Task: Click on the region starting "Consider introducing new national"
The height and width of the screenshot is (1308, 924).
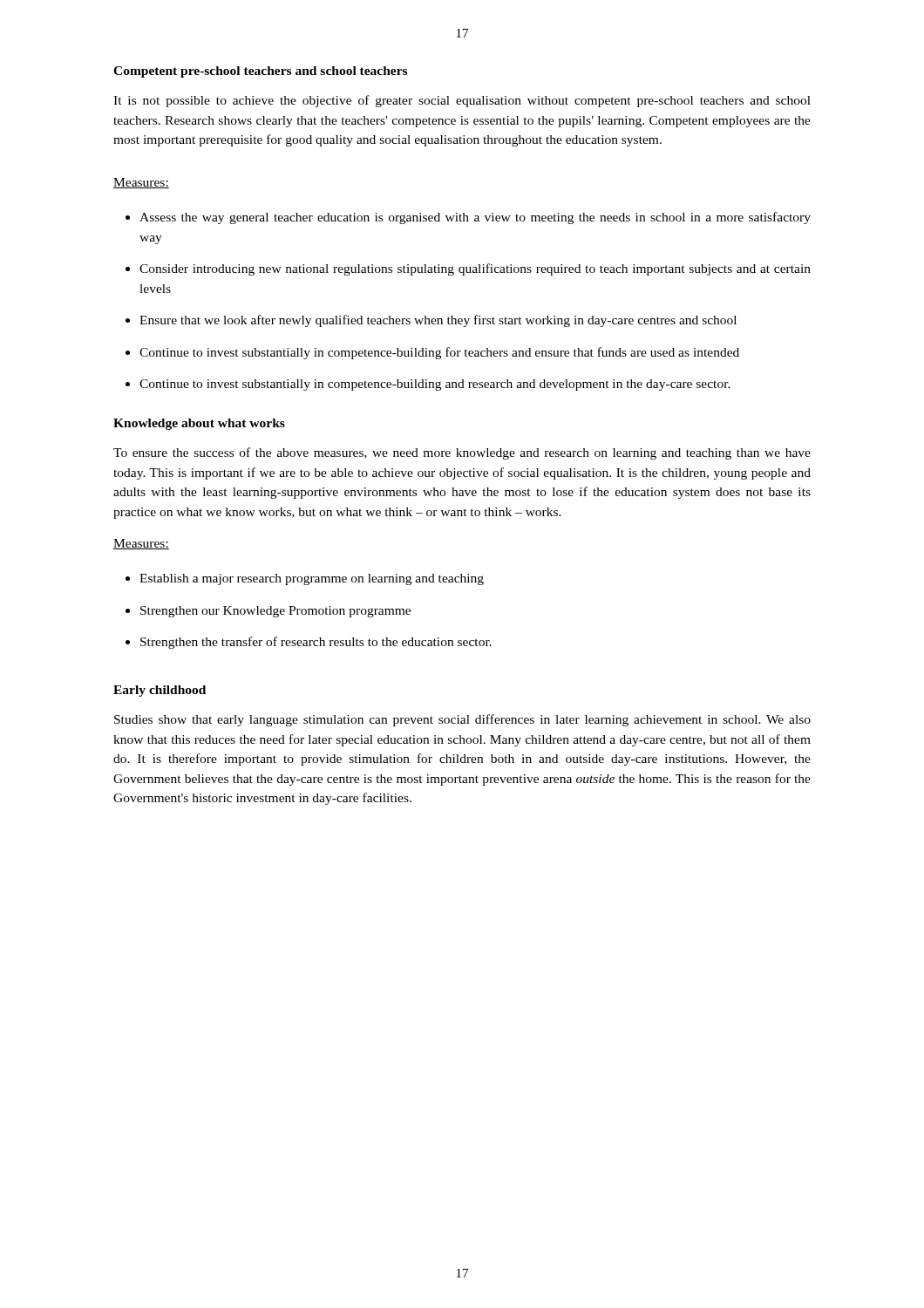Action: pyautogui.click(x=475, y=278)
